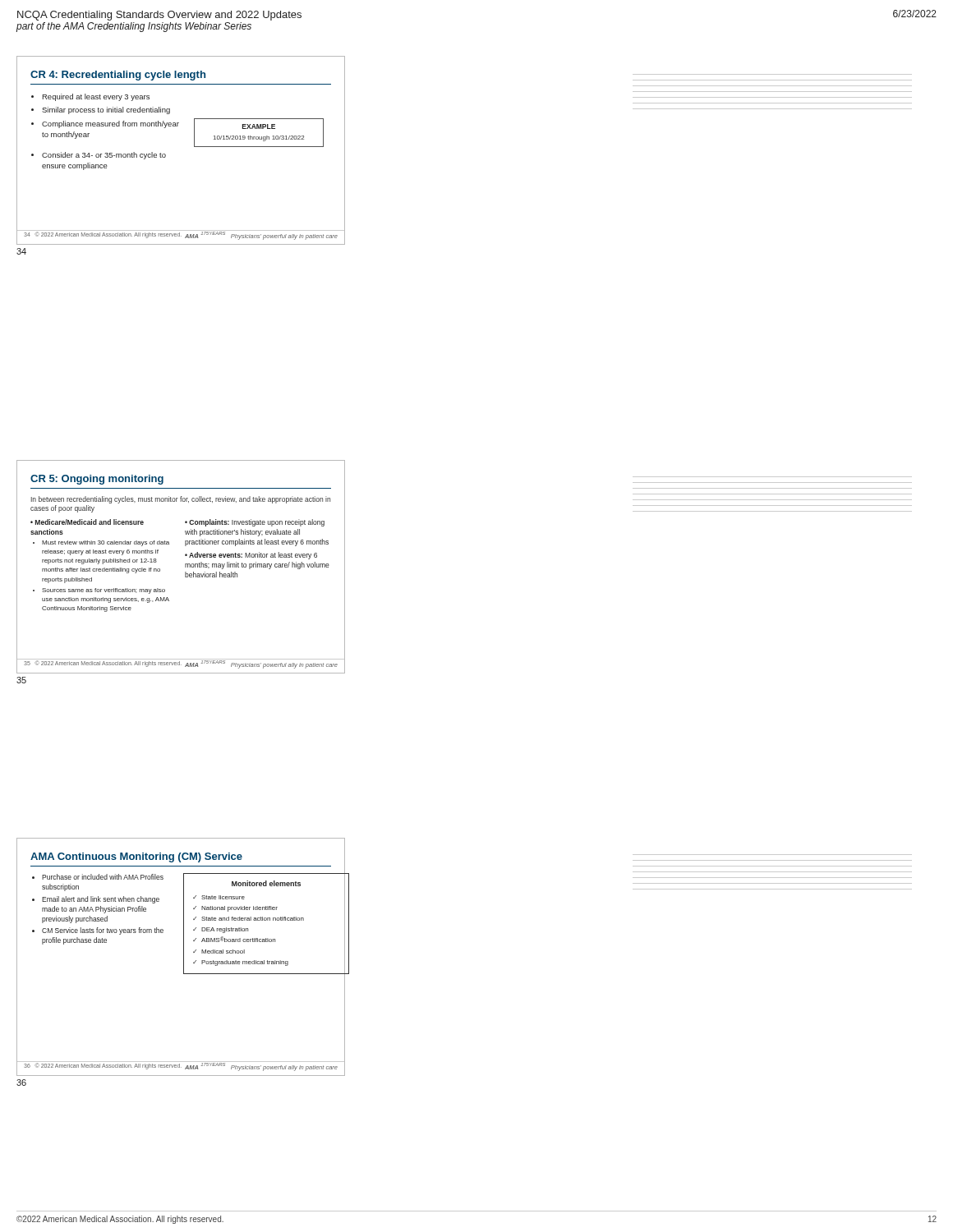
Task: Find the block on this page that starts "In between recredentialing cycles, must"
Action: click(x=181, y=504)
